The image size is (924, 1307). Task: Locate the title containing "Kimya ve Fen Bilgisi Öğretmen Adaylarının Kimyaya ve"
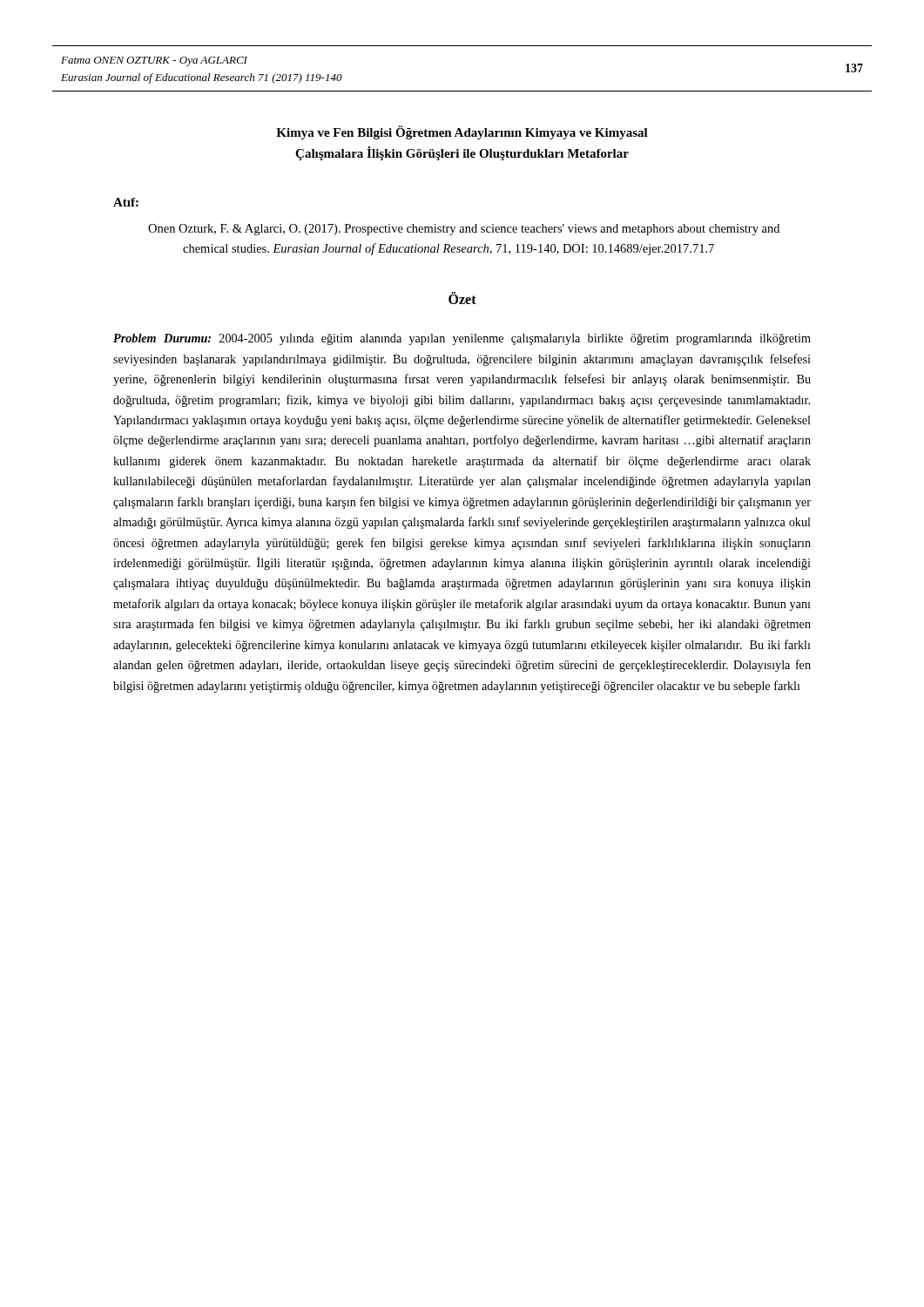coord(462,143)
